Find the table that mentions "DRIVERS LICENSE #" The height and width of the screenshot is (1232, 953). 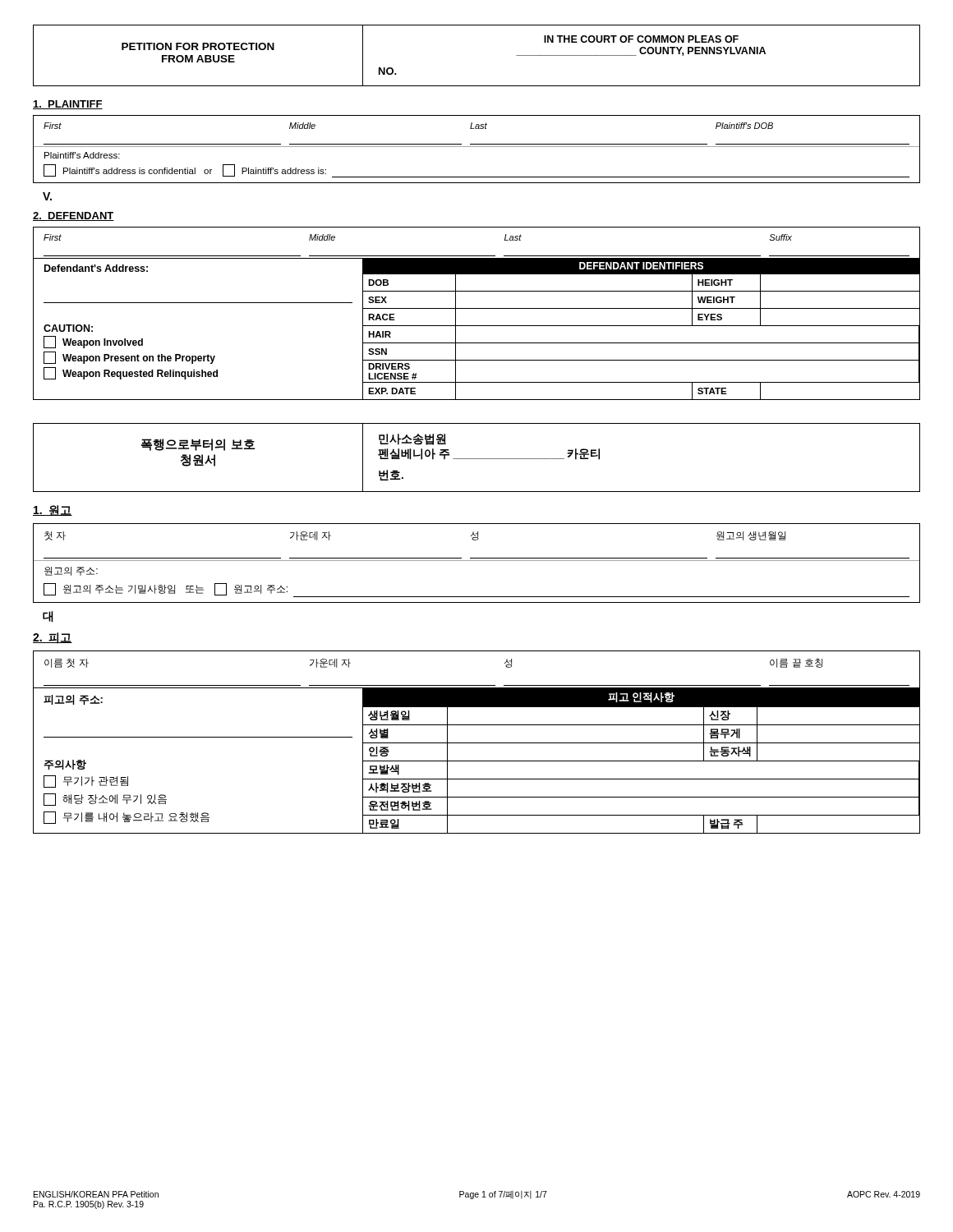pyautogui.click(x=476, y=313)
